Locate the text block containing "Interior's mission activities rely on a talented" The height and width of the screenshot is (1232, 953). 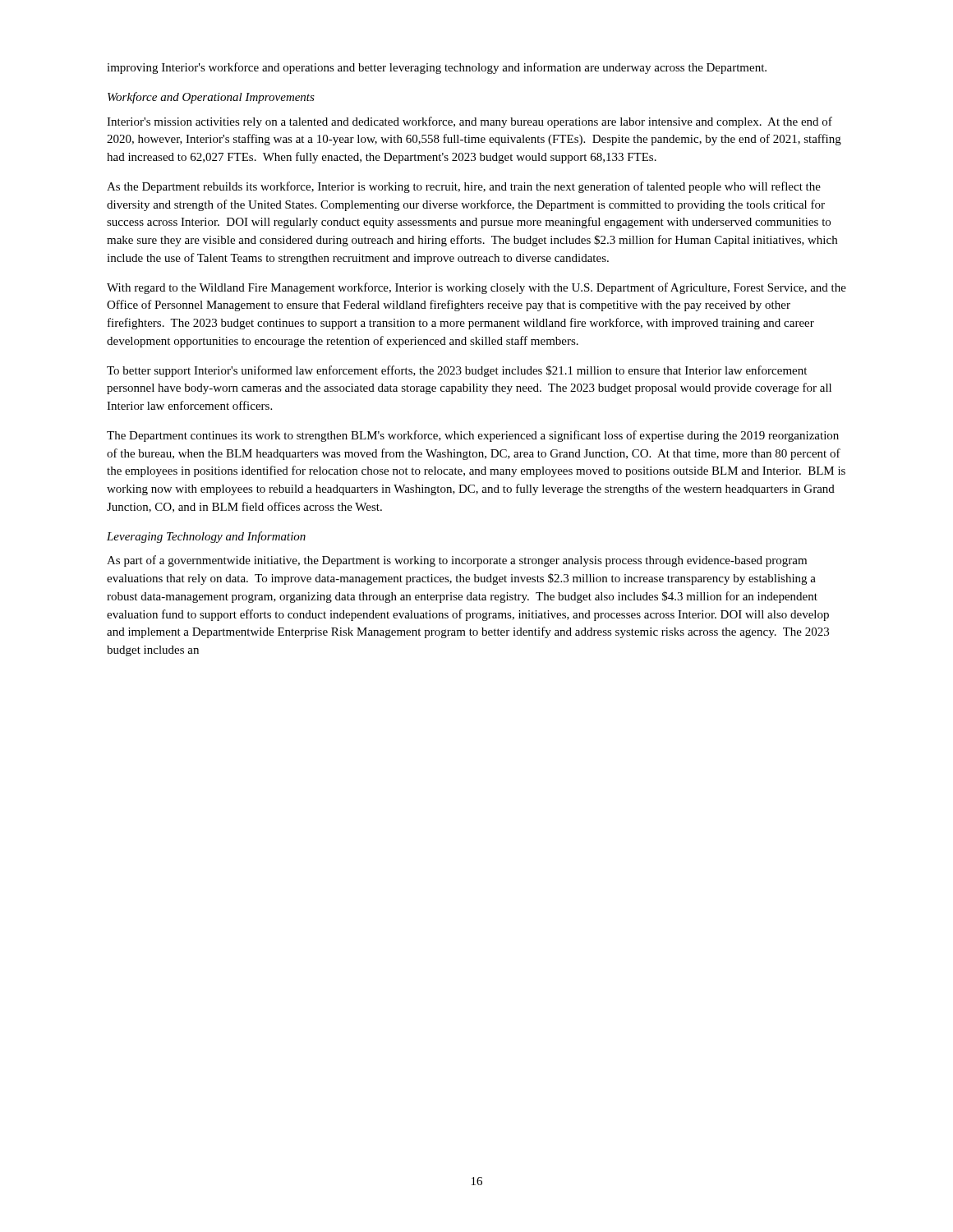[x=474, y=139]
